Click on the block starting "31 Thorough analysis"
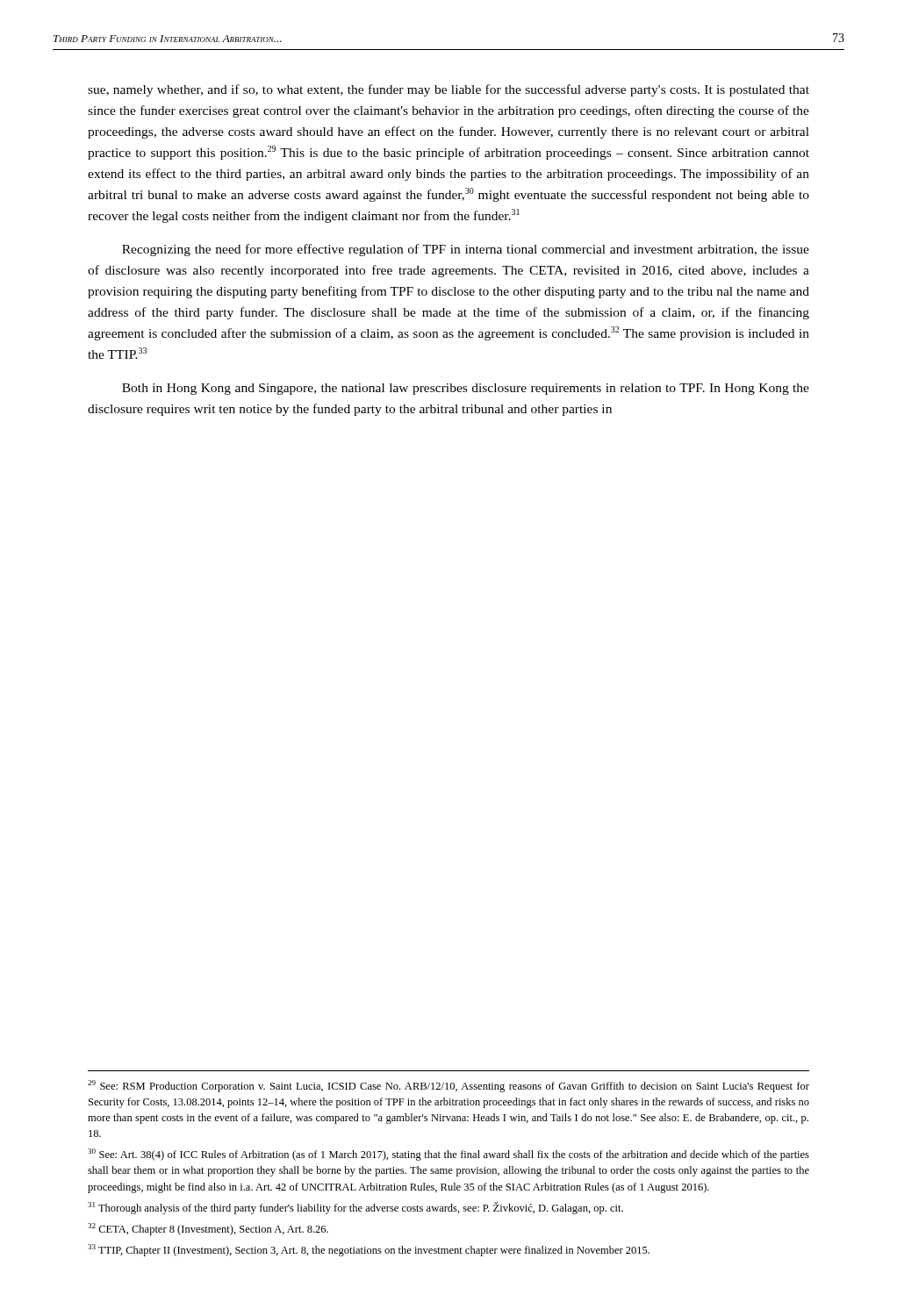This screenshot has width=897, height=1316. click(x=356, y=1207)
